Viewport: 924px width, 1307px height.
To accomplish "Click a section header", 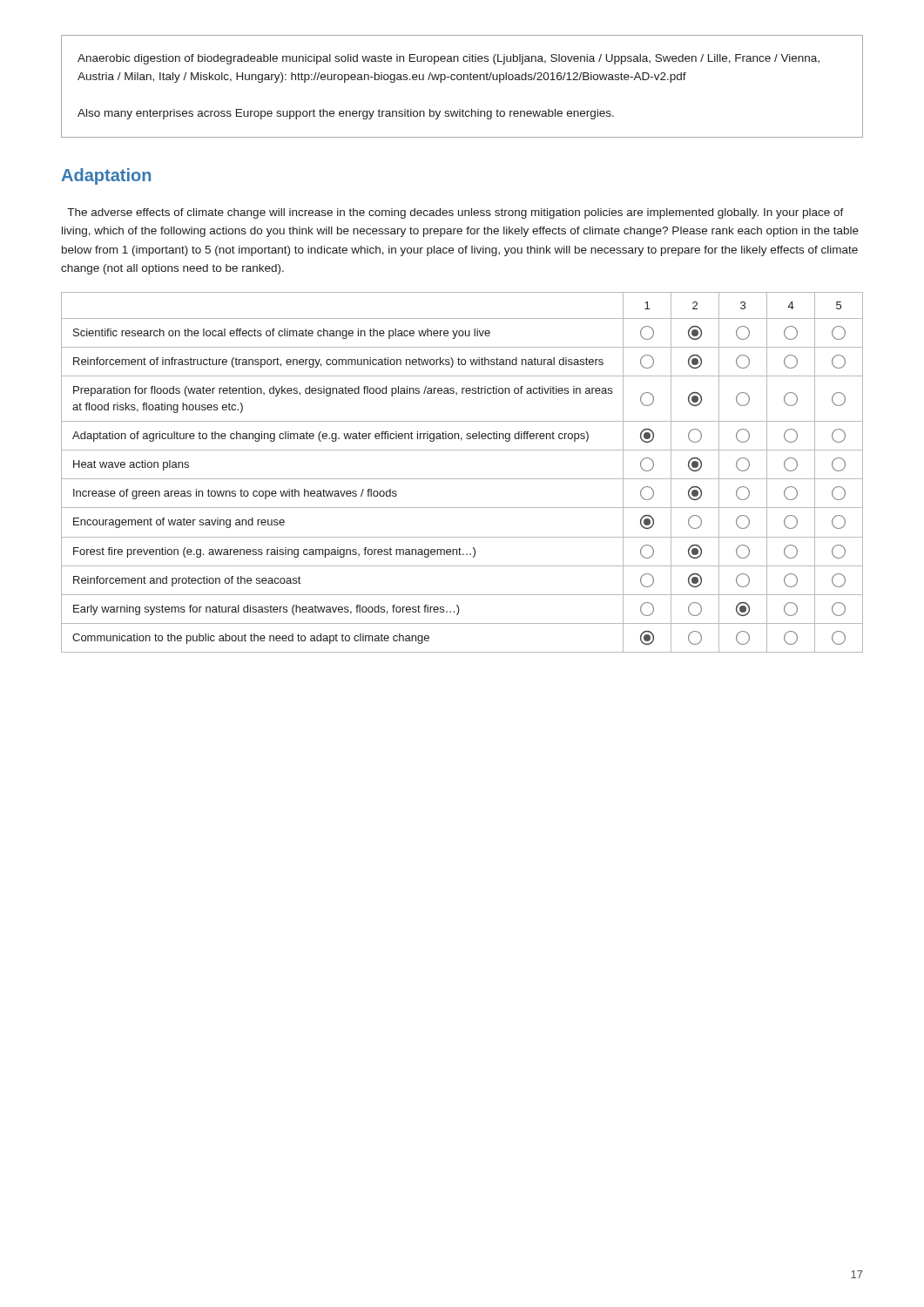I will tap(106, 175).
